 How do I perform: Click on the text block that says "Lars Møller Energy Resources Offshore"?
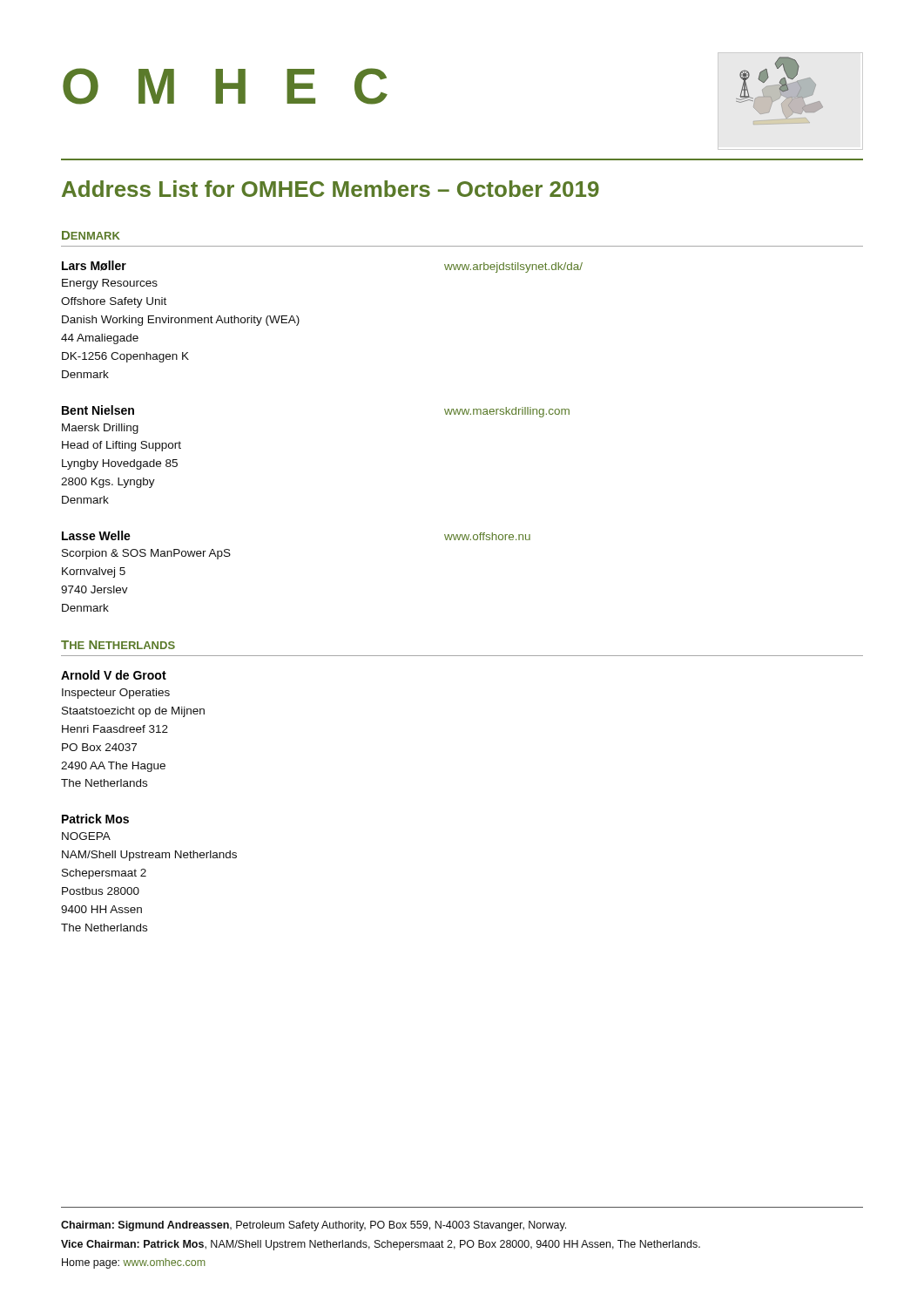99,266
